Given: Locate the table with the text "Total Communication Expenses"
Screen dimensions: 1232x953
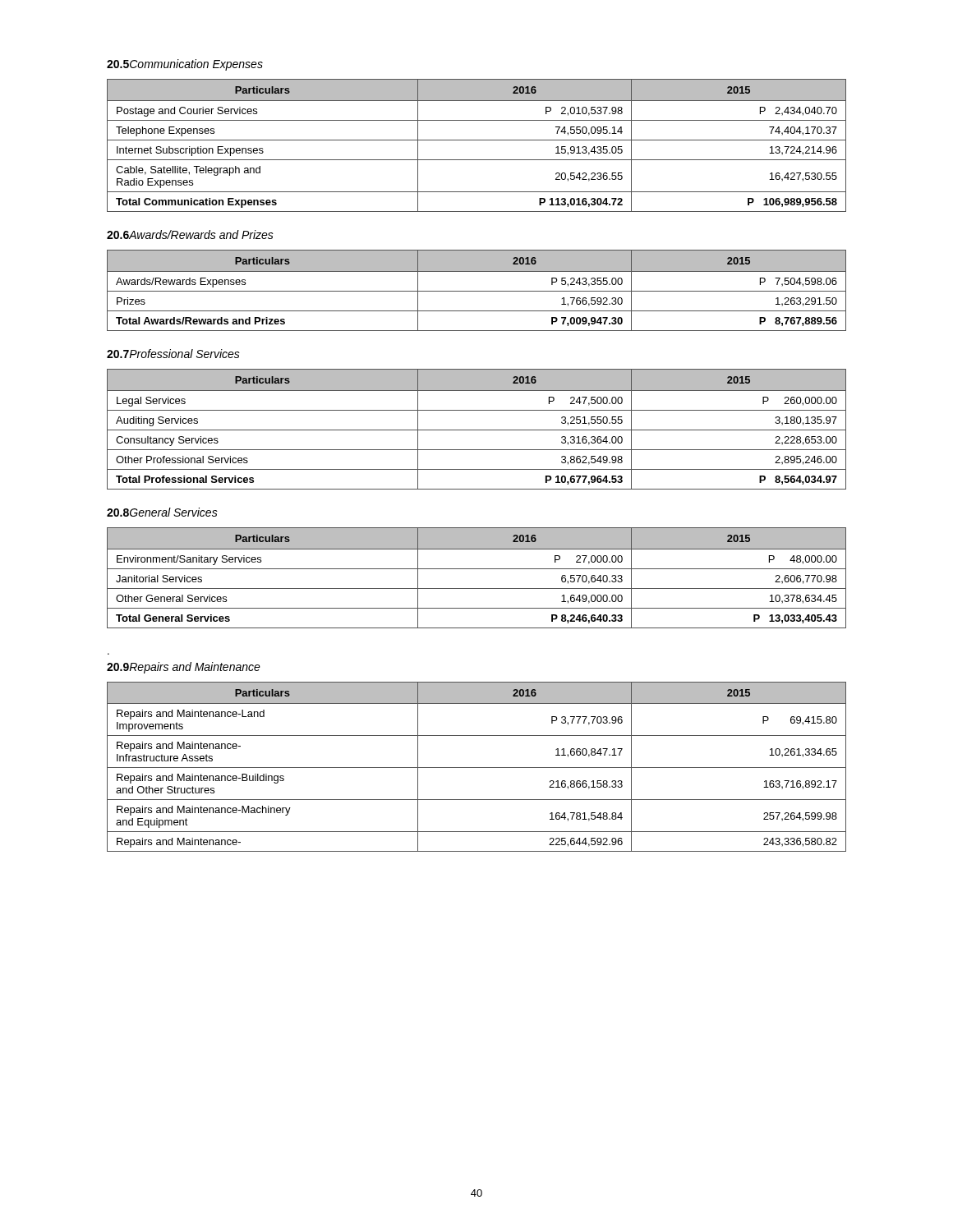Looking at the screenshot, I should (x=476, y=145).
